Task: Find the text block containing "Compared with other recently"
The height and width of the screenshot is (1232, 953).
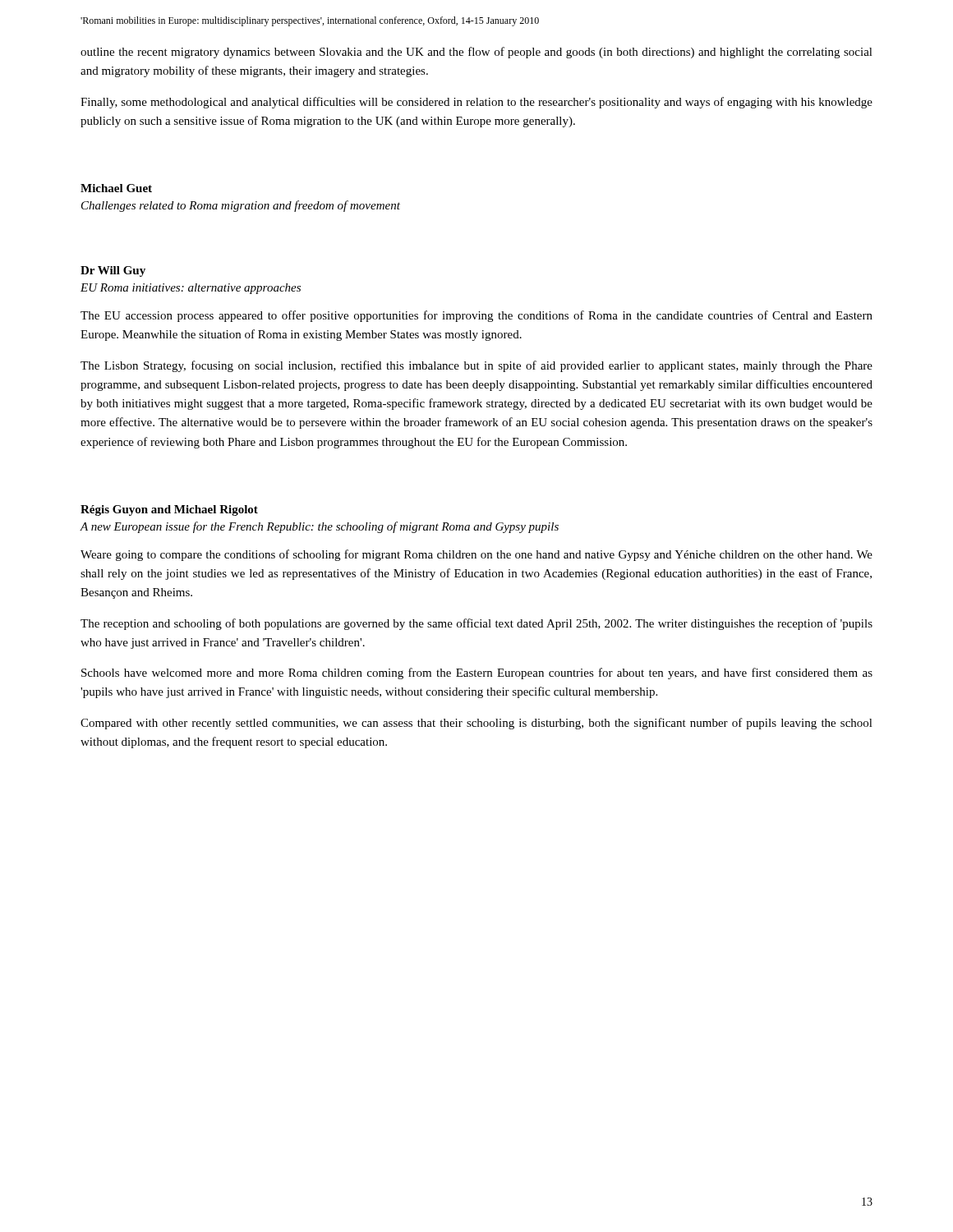Action: pos(476,732)
